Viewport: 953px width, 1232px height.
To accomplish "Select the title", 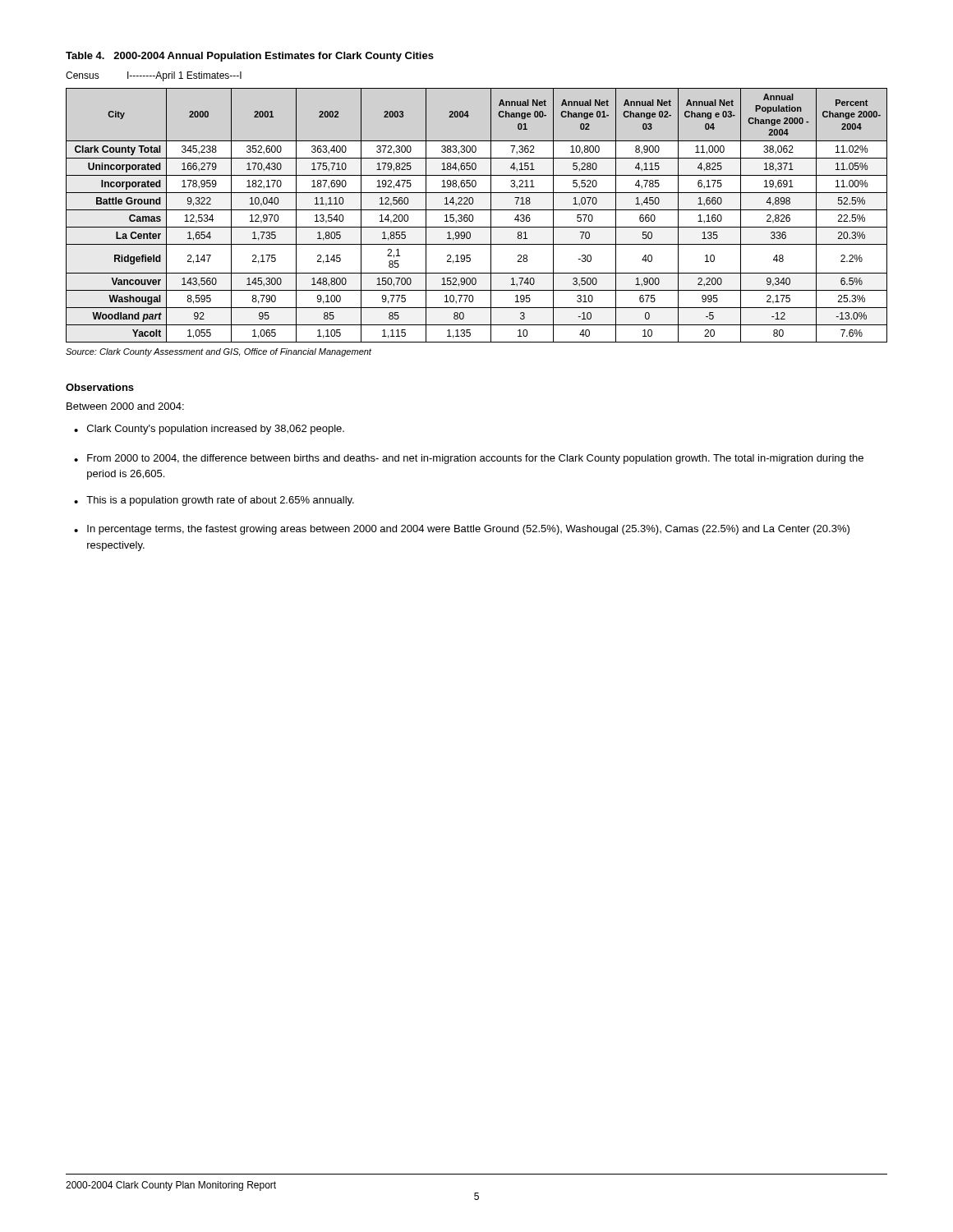I will 250,55.
